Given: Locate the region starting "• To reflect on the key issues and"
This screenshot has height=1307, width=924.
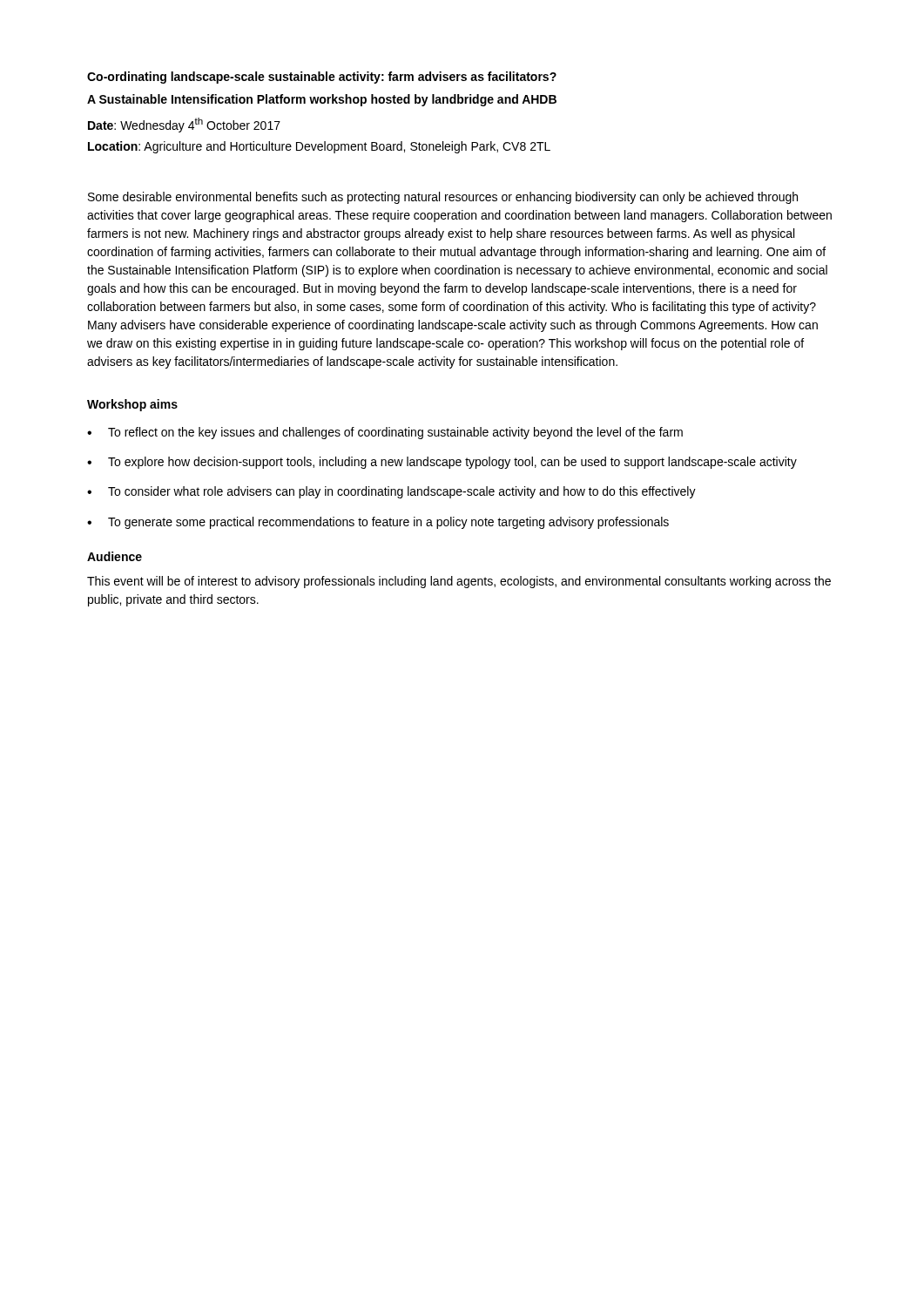Looking at the screenshot, I should (462, 433).
